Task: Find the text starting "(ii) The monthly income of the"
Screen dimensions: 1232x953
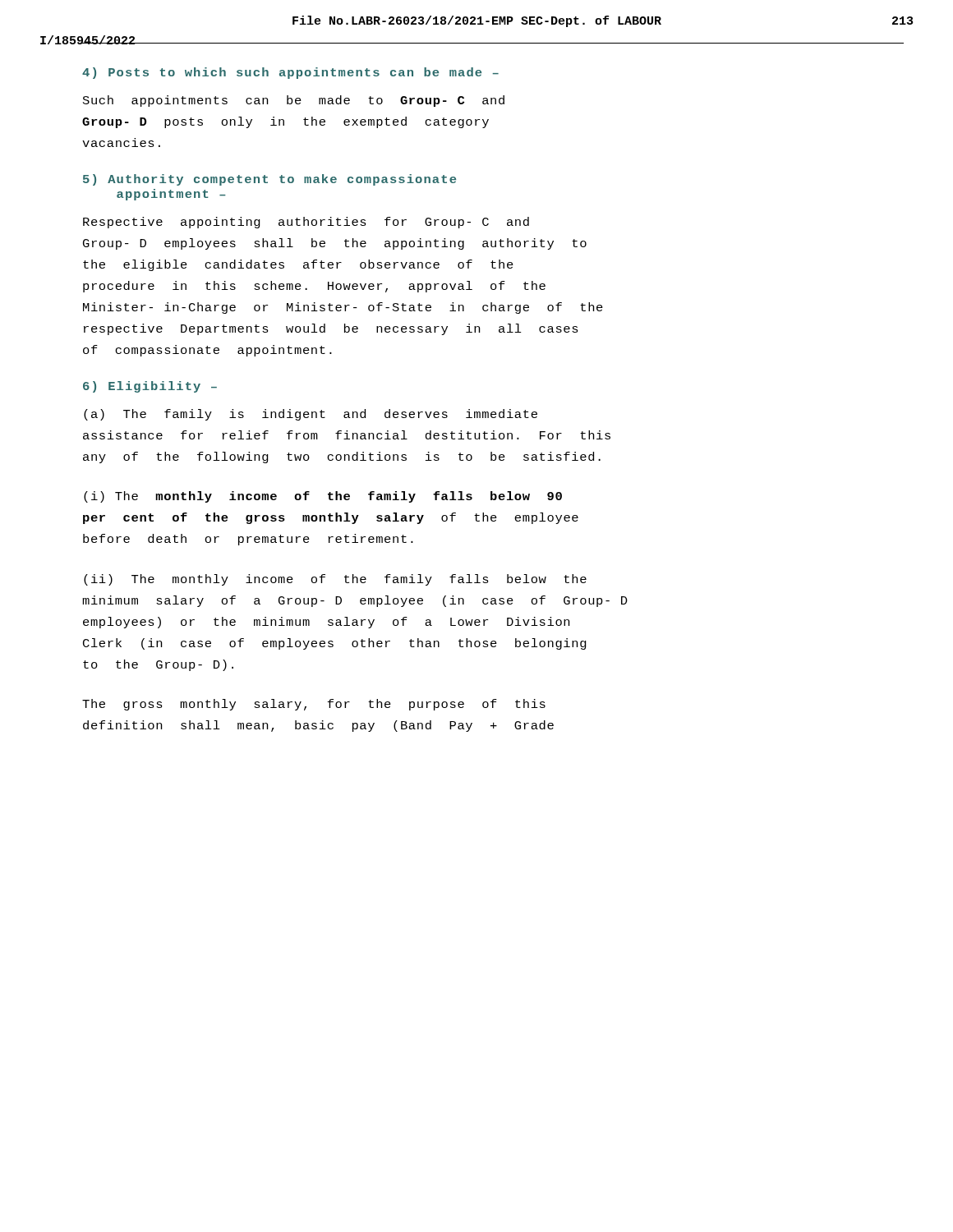Action: (x=355, y=622)
